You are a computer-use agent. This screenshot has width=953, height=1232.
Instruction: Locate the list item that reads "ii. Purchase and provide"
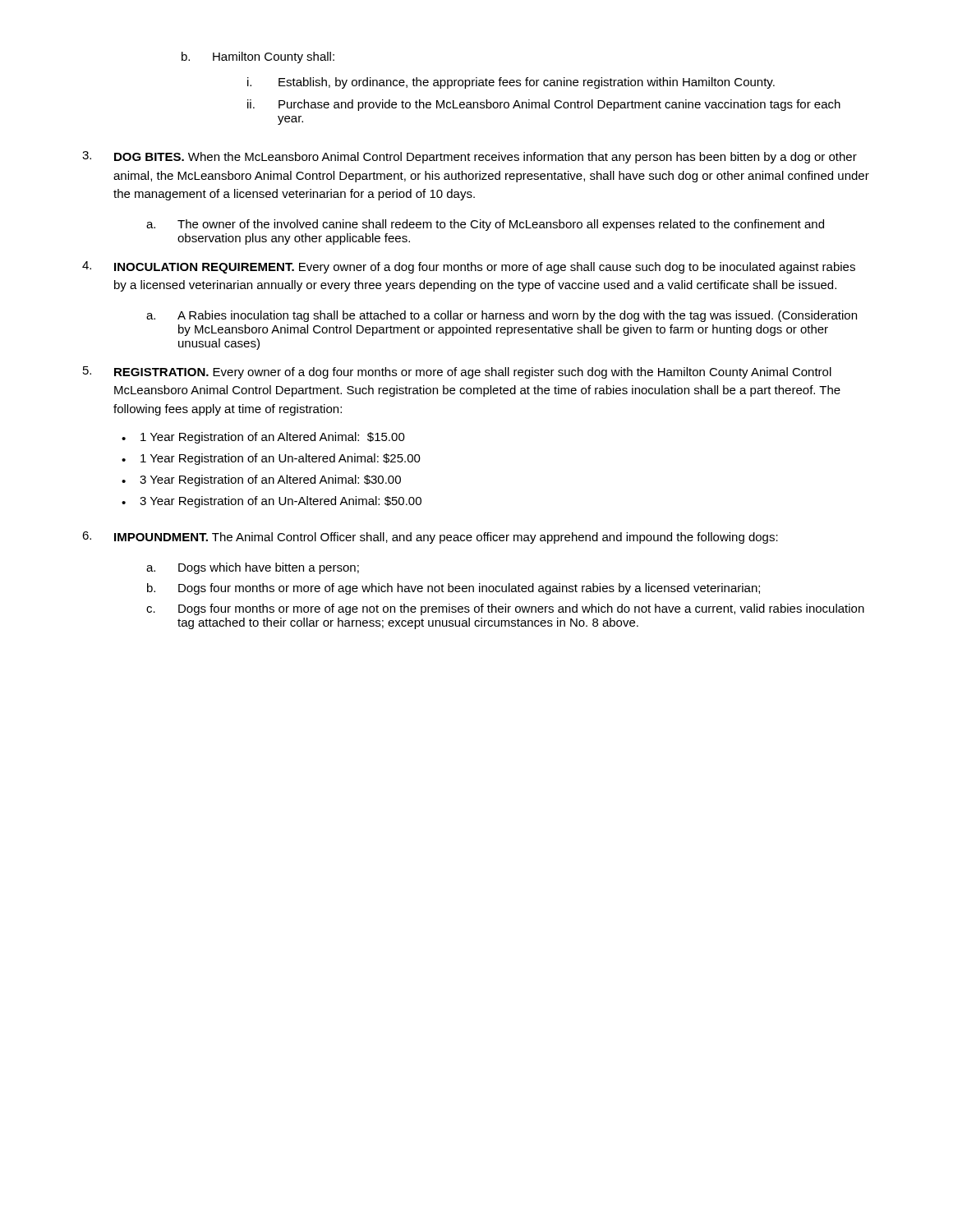559,111
